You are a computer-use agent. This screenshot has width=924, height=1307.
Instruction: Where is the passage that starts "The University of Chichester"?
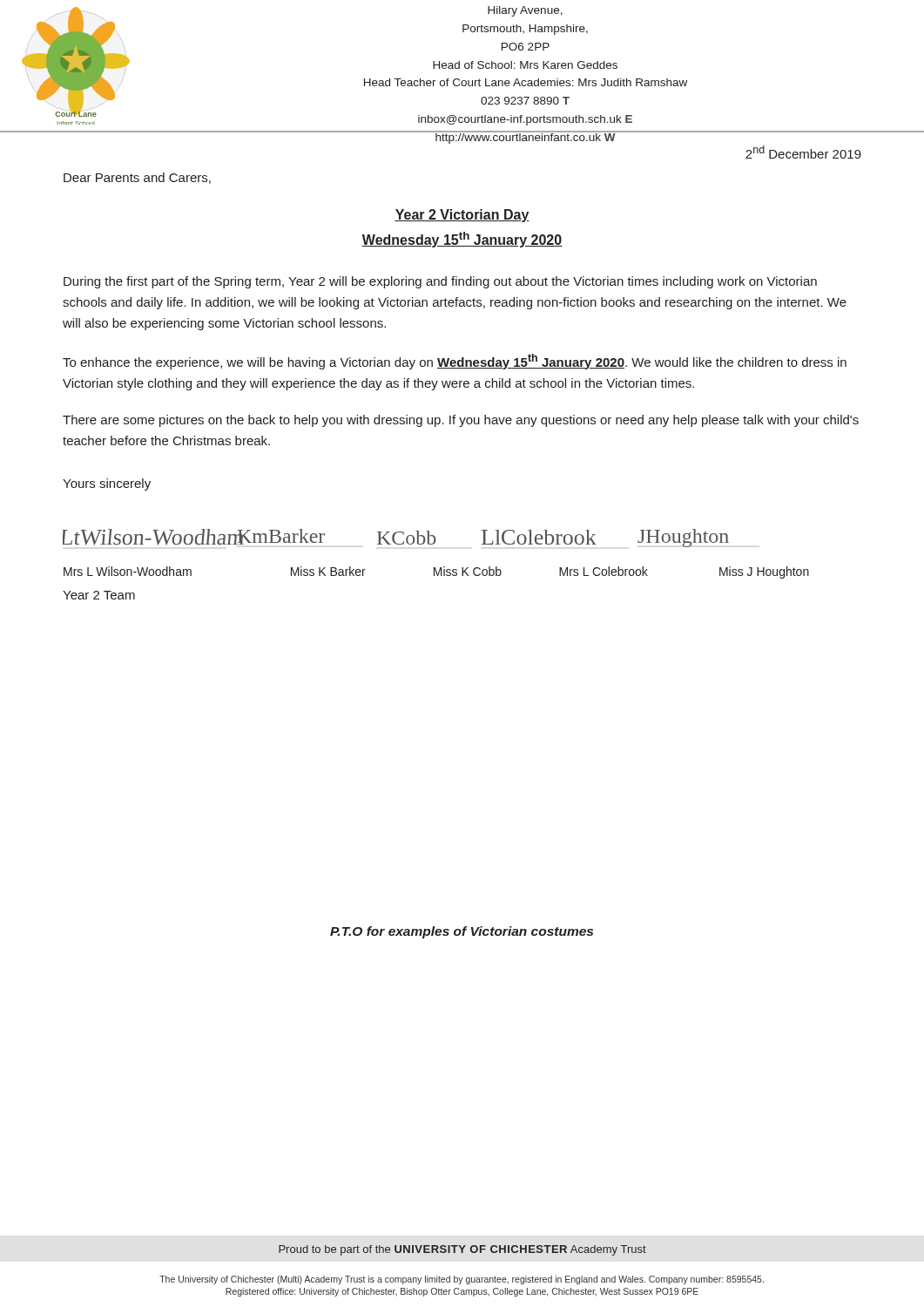[462, 1285]
